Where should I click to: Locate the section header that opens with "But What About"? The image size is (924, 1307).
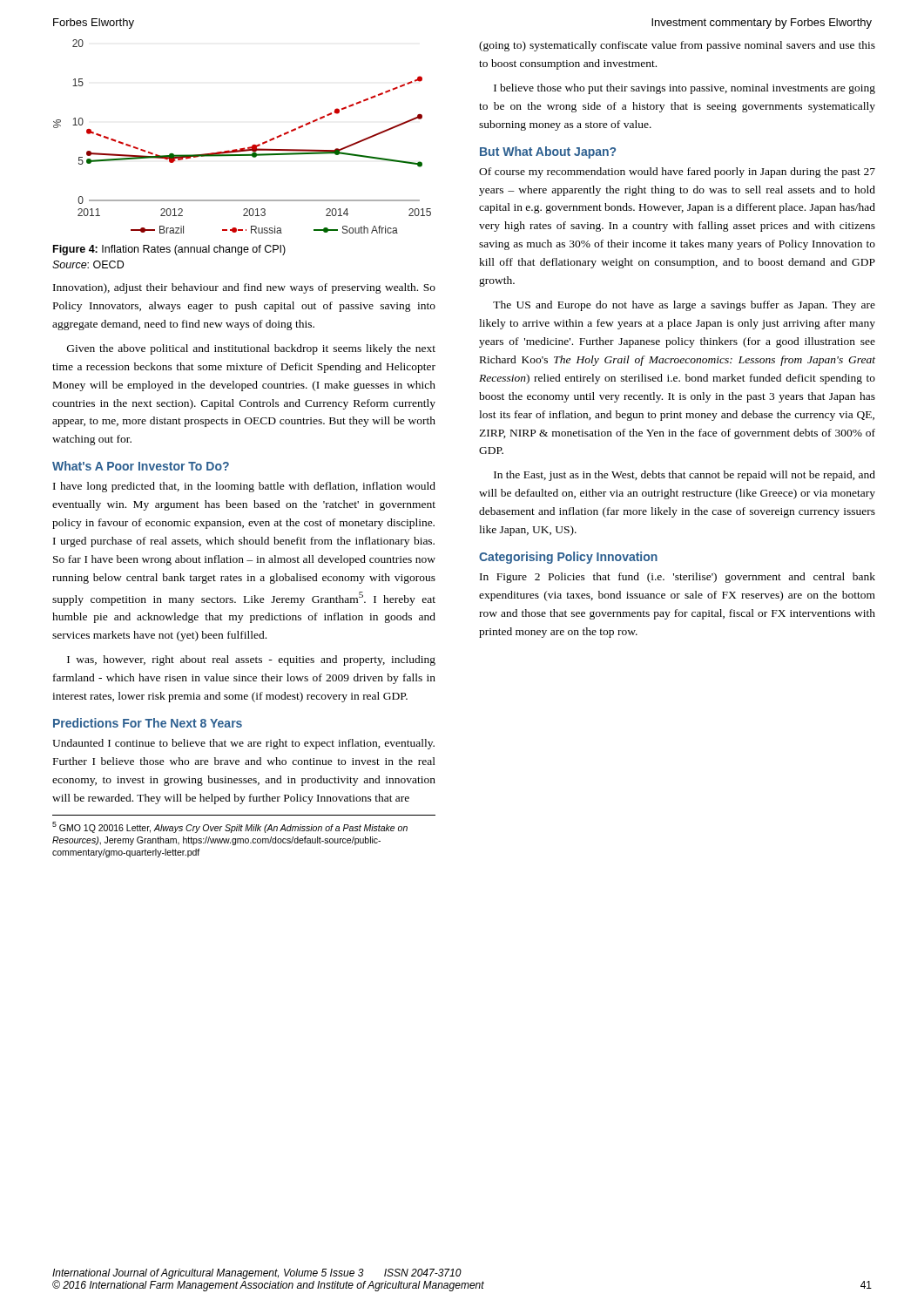pyautogui.click(x=548, y=151)
